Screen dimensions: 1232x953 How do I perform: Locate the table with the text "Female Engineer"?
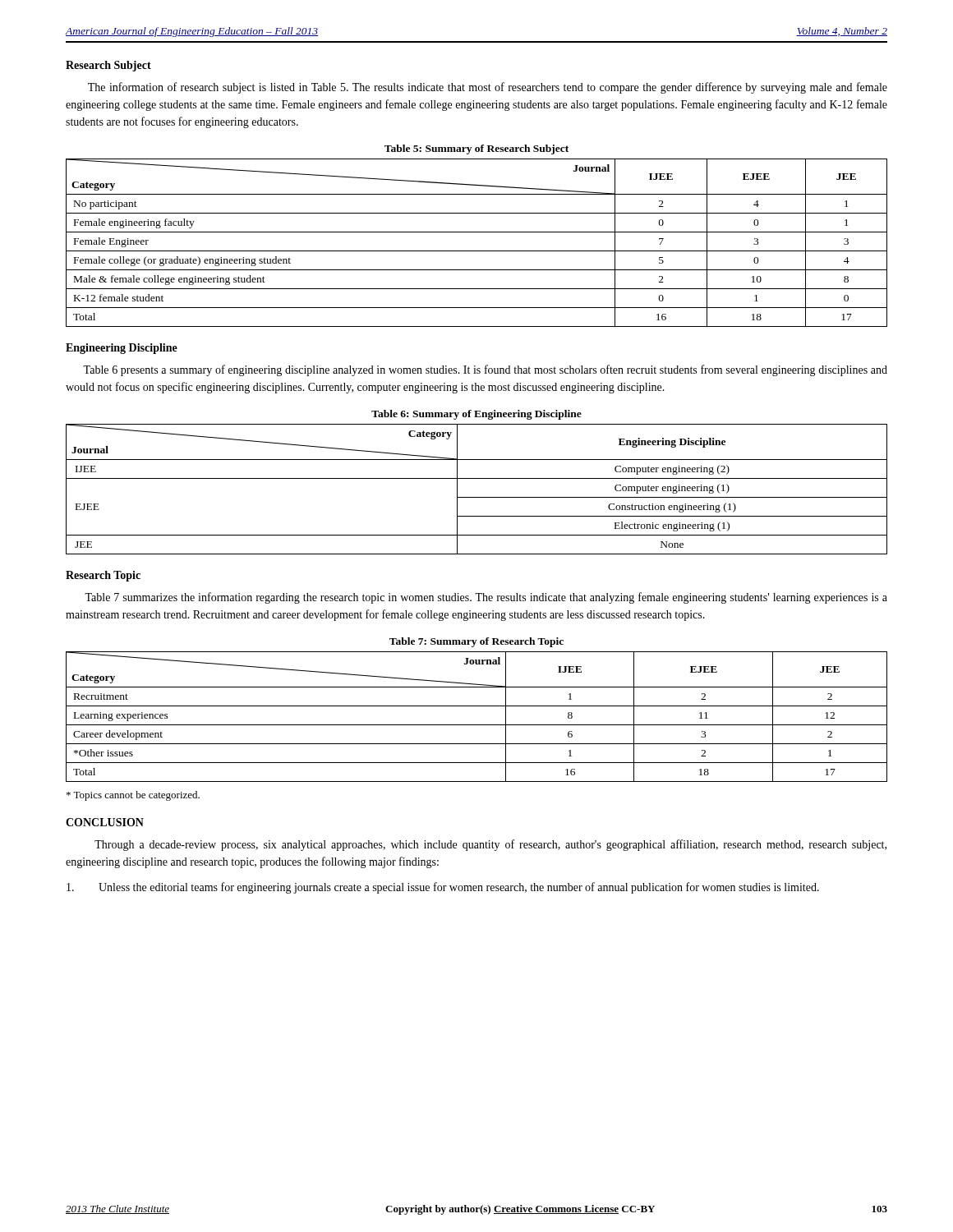click(476, 243)
